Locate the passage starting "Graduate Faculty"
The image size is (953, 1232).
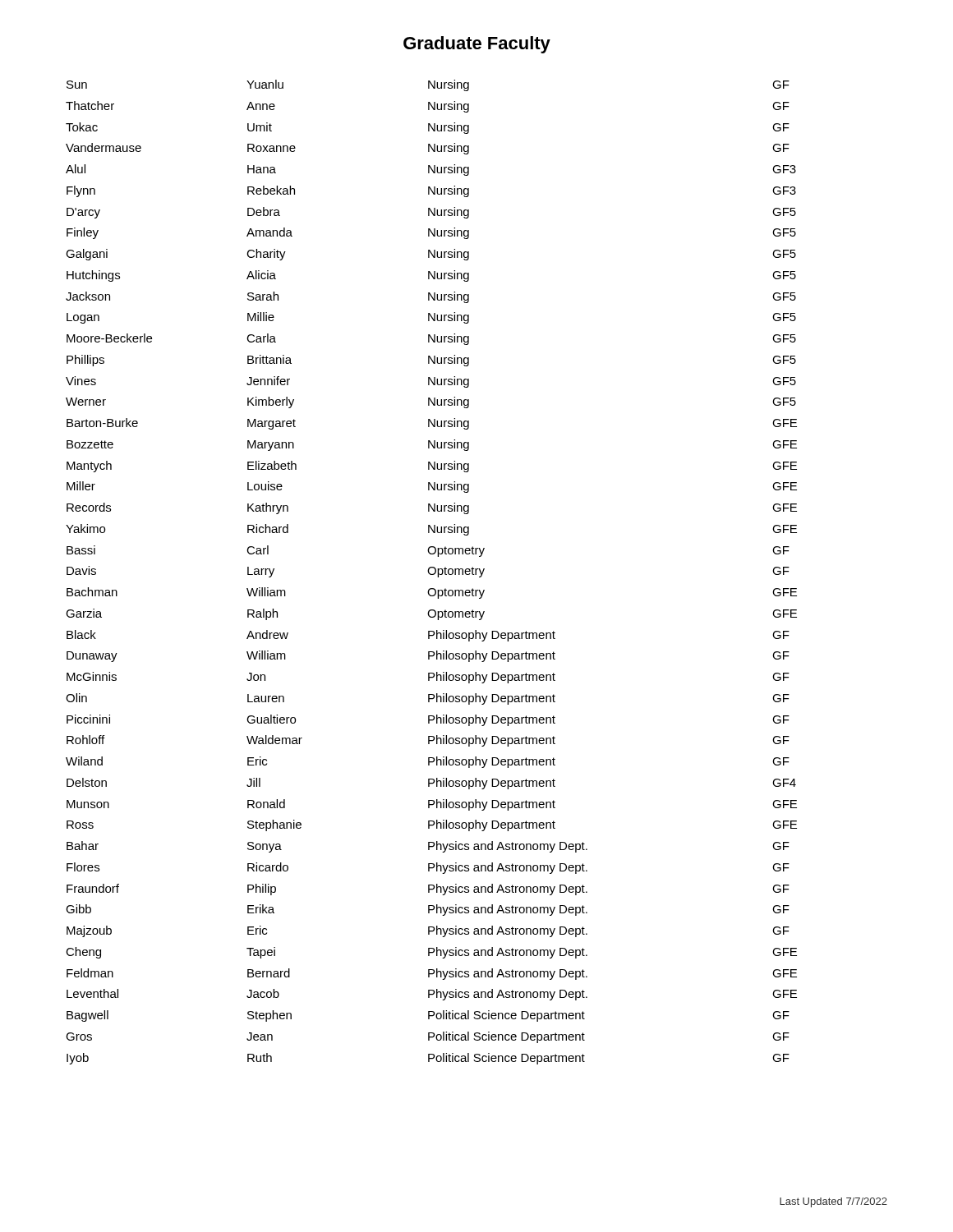pos(476,43)
